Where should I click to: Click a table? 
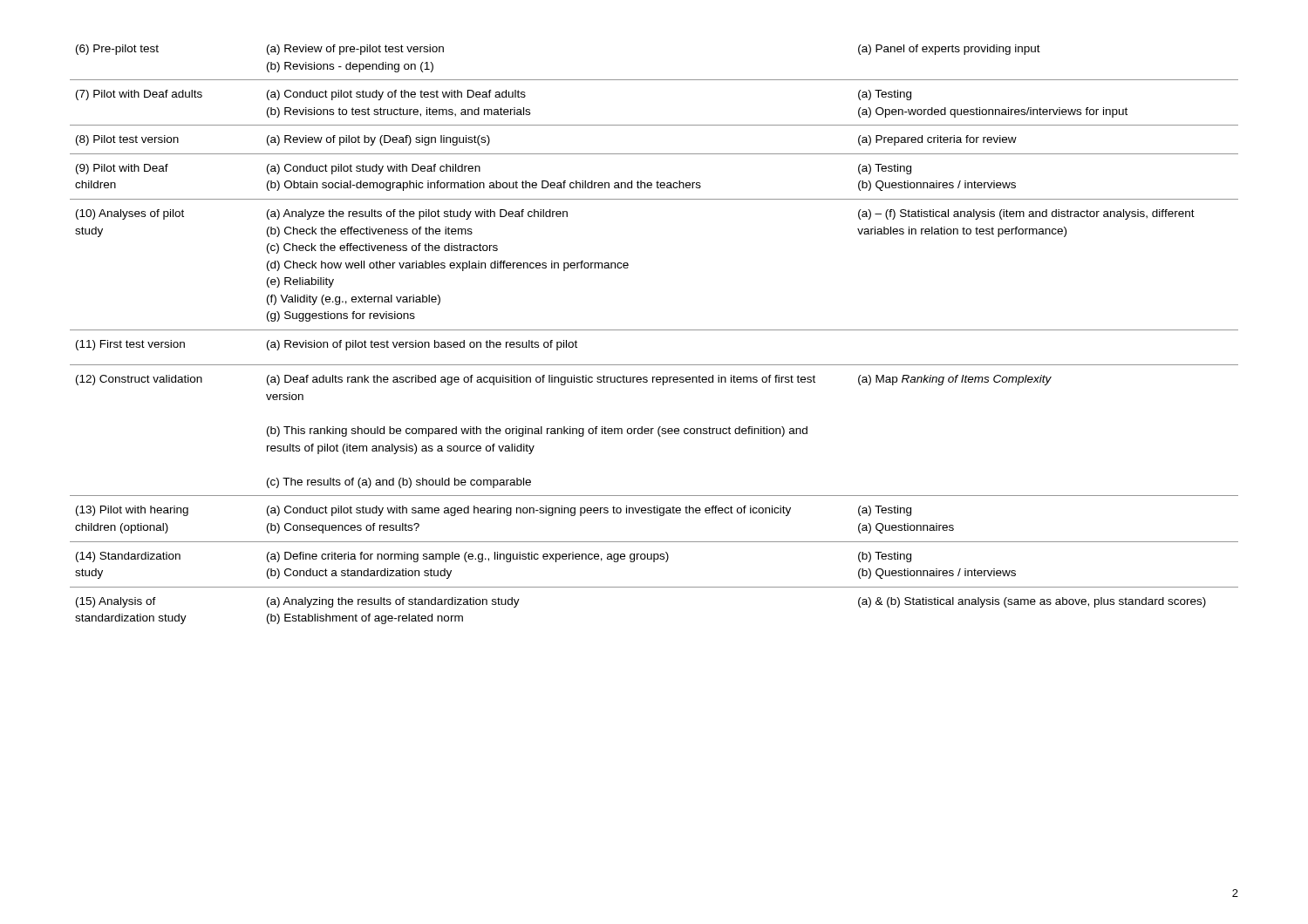654,333
